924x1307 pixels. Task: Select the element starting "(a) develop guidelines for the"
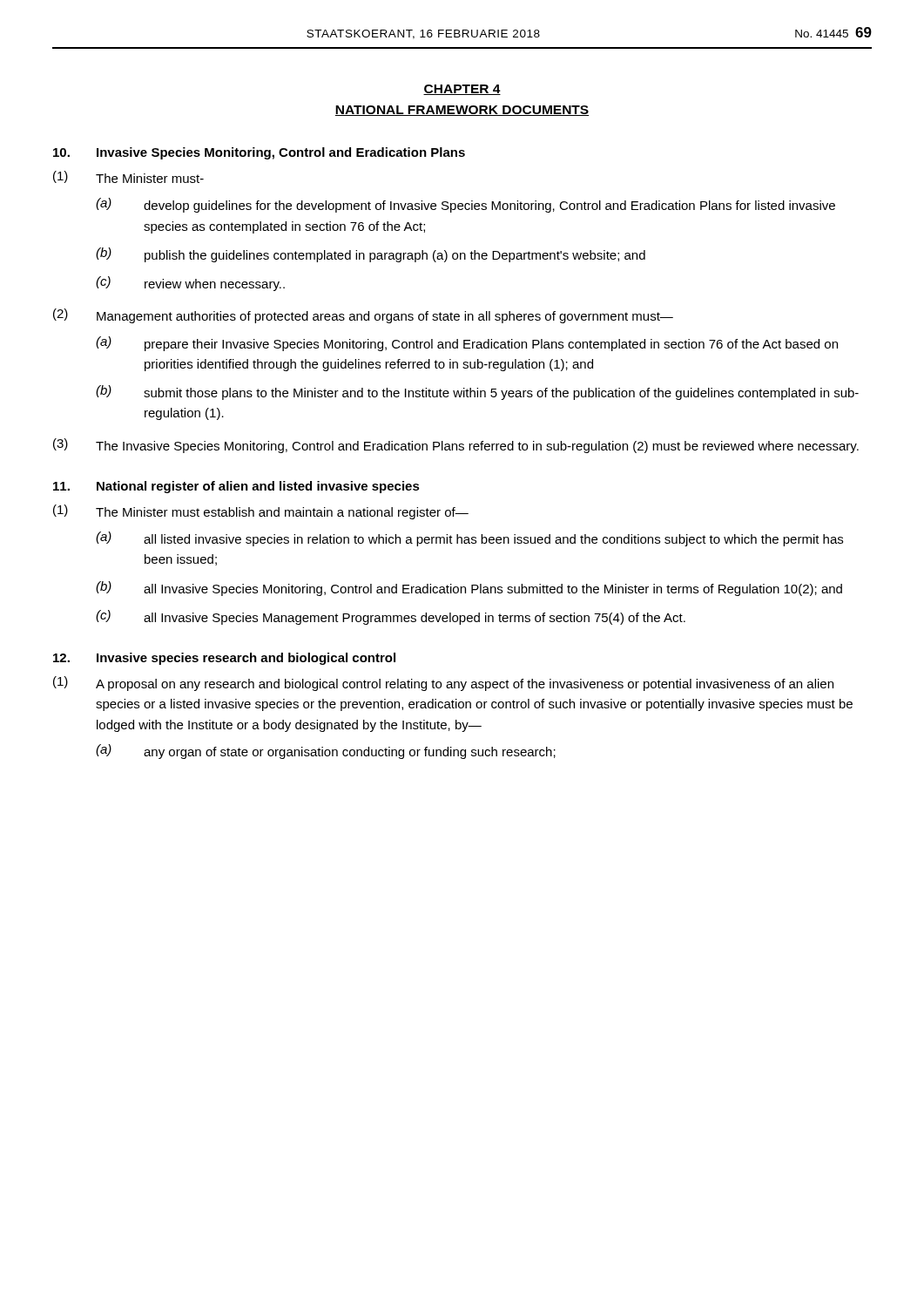point(484,216)
